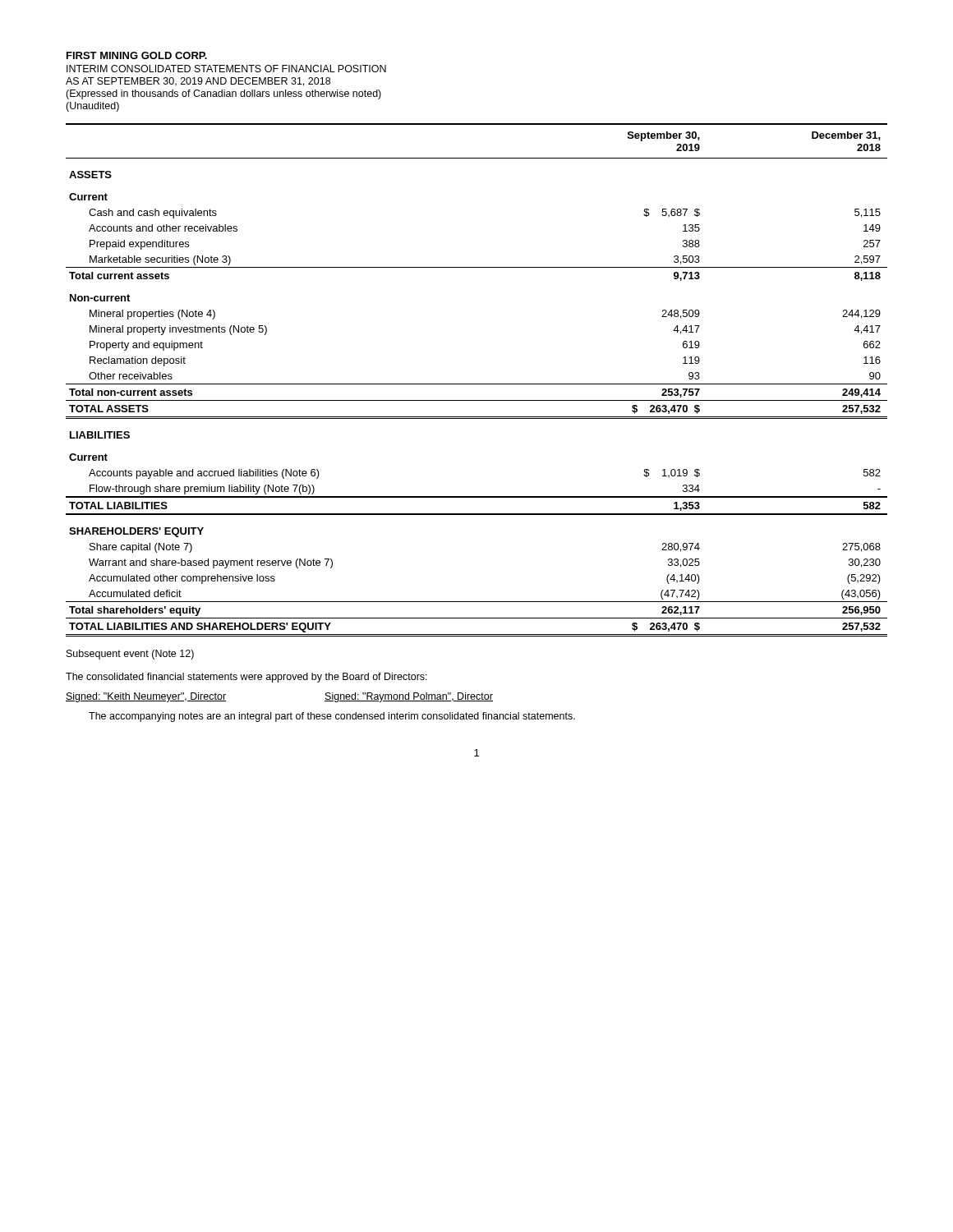Select the table that reads "TOTAL LIABILITIES AND SHAREHOLDERS' EQUITY"
Image resolution: width=953 pixels, height=1232 pixels.
coord(476,380)
